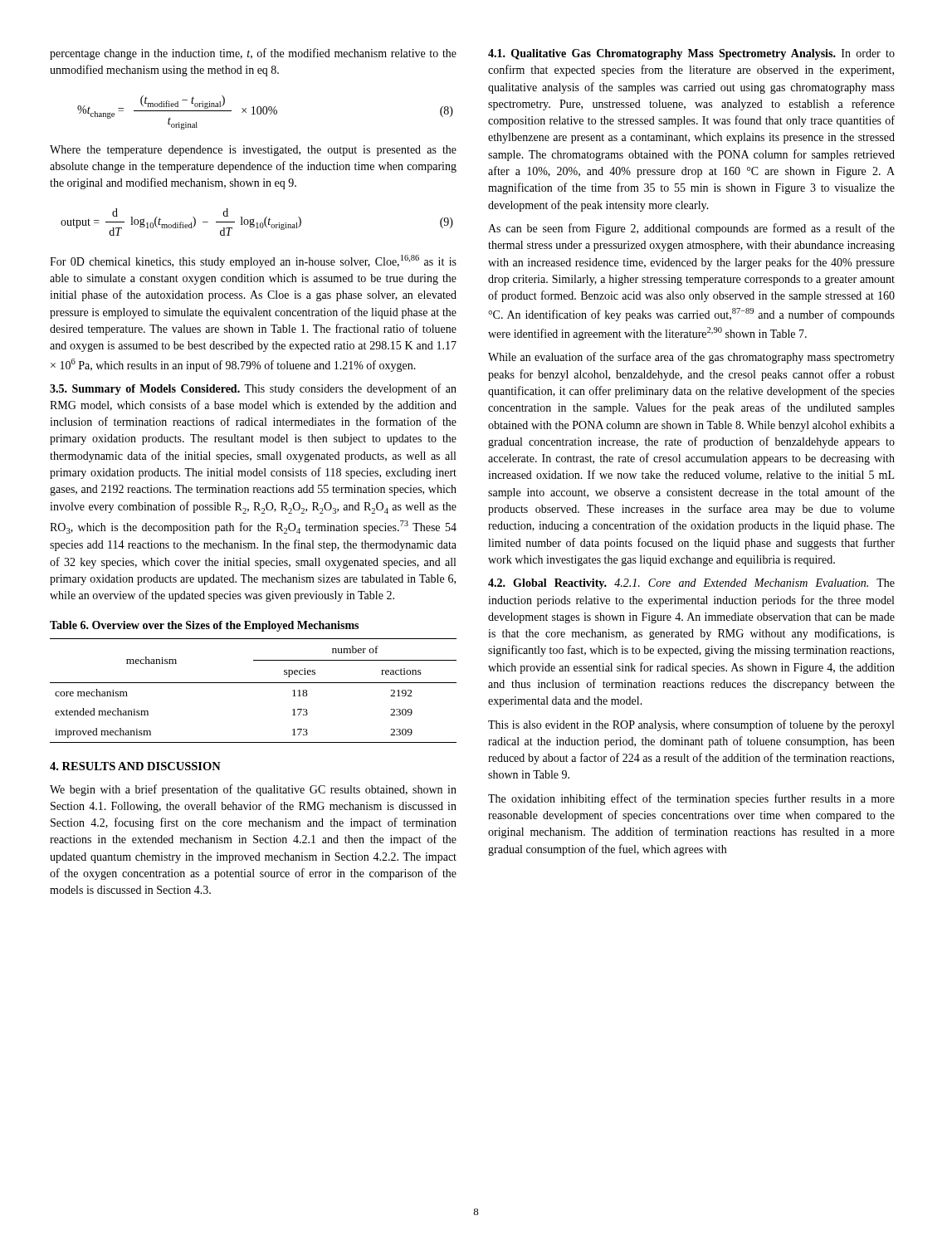Locate the block of text that opens with "As can be"
The height and width of the screenshot is (1245, 952).
pos(691,282)
